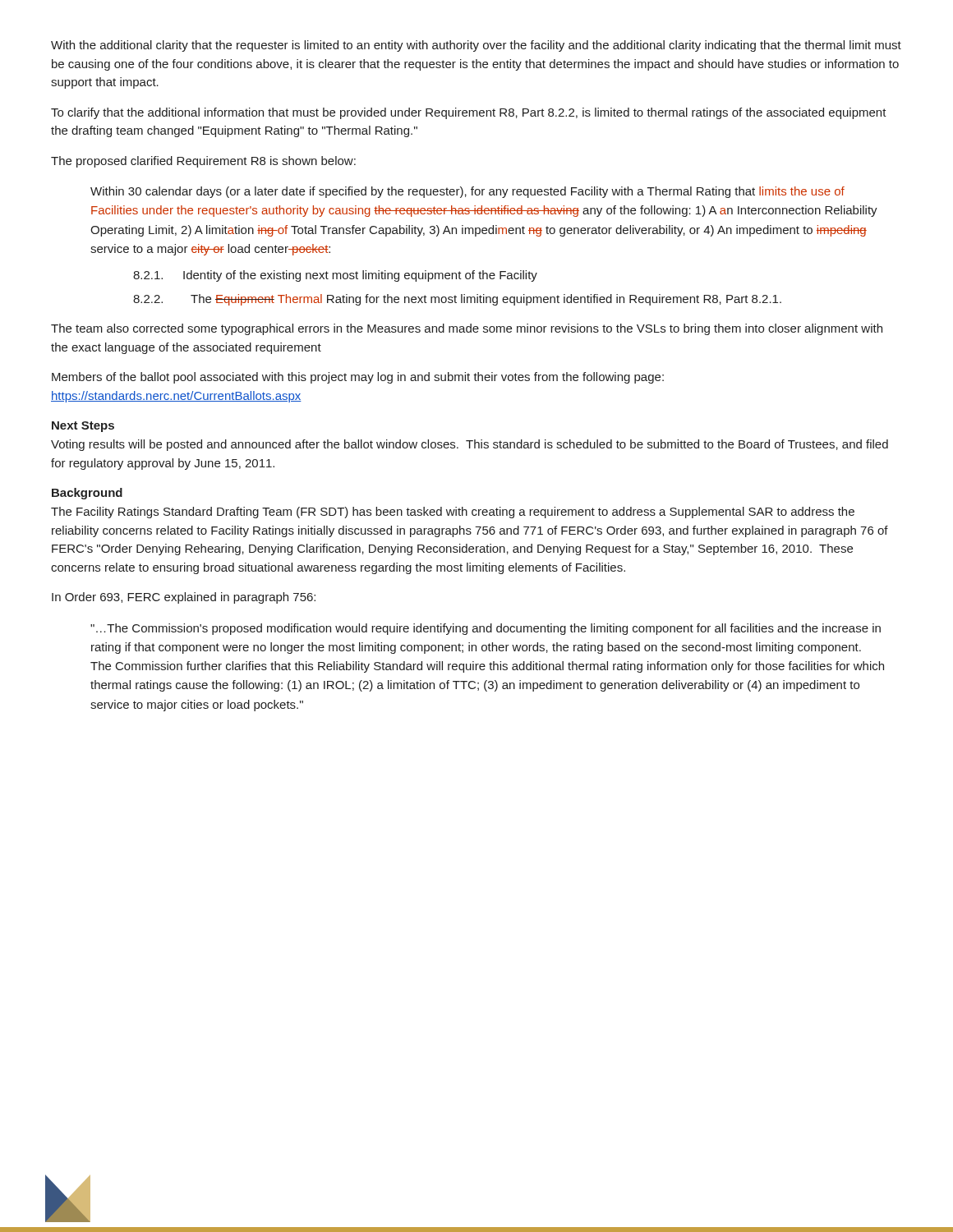Point to the region starting "The Facility Ratings Standard Drafting Team"
Viewport: 953px width, 1232px height.
click(x=469, y=539)
